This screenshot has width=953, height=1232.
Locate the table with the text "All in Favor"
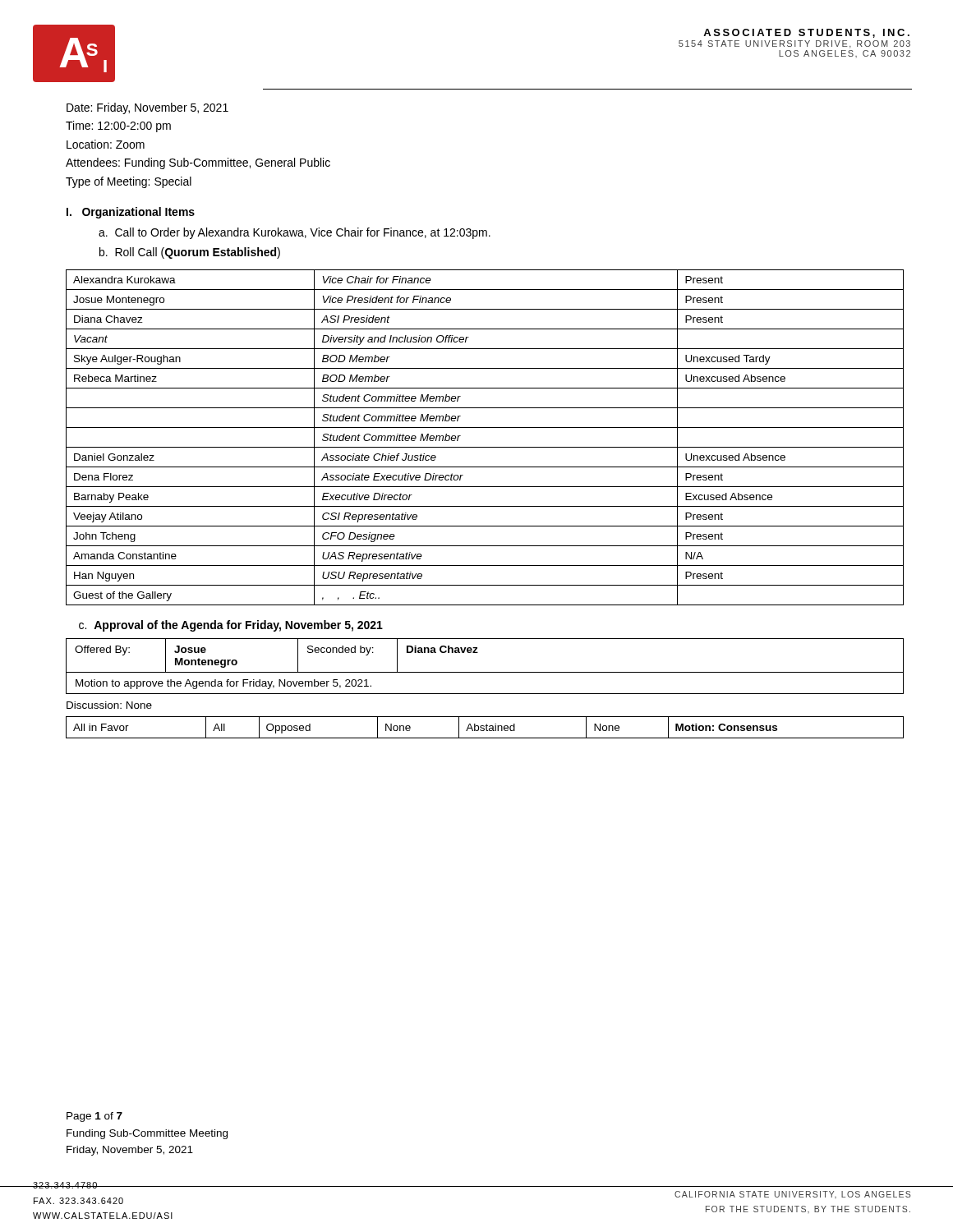pyautogui.click(x=485, y=727)
